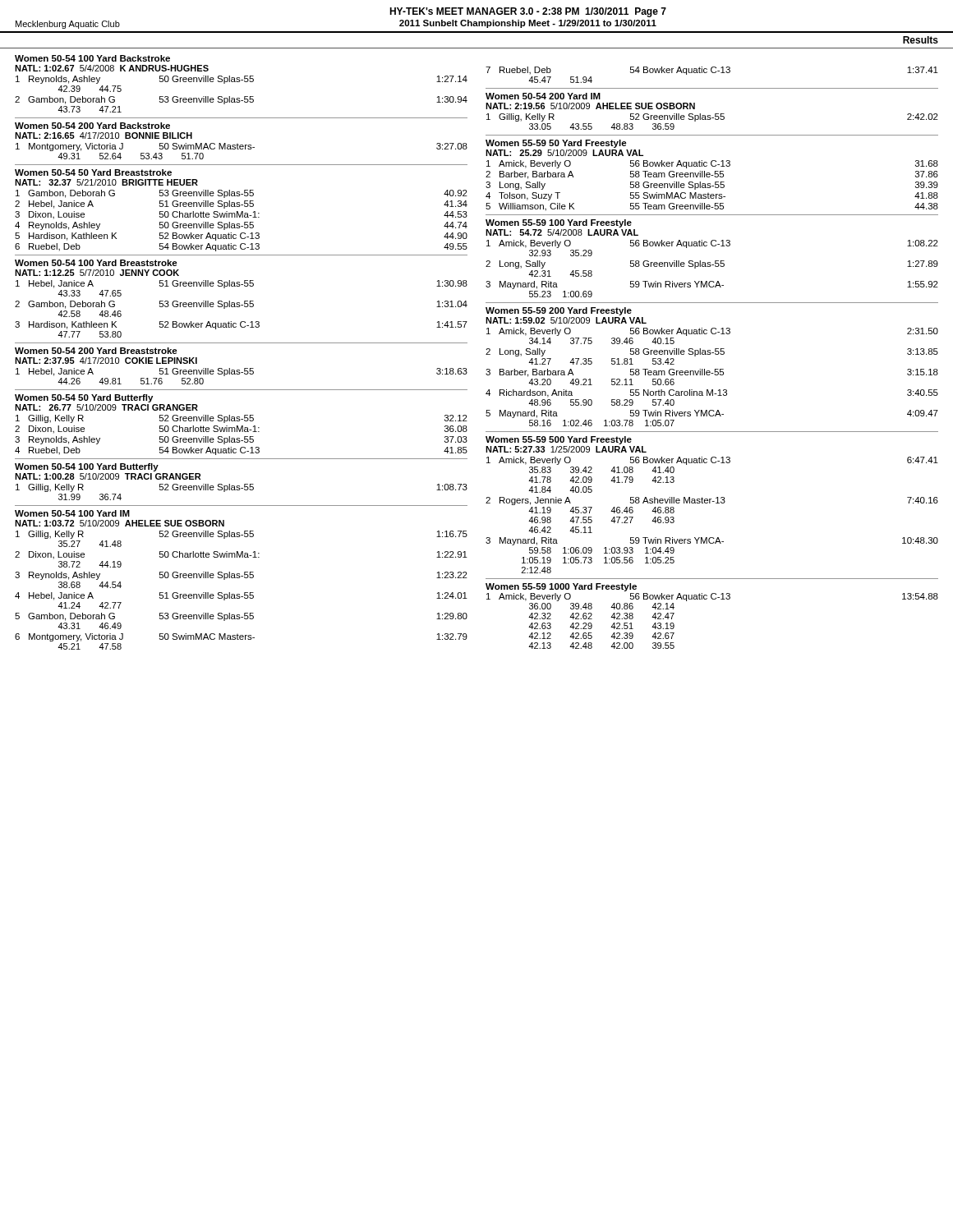Click on the section header that reads "Women 55-59 500 Yard Freestyle"
Viewport: 953px width, 1232px height.
[712, 505]
